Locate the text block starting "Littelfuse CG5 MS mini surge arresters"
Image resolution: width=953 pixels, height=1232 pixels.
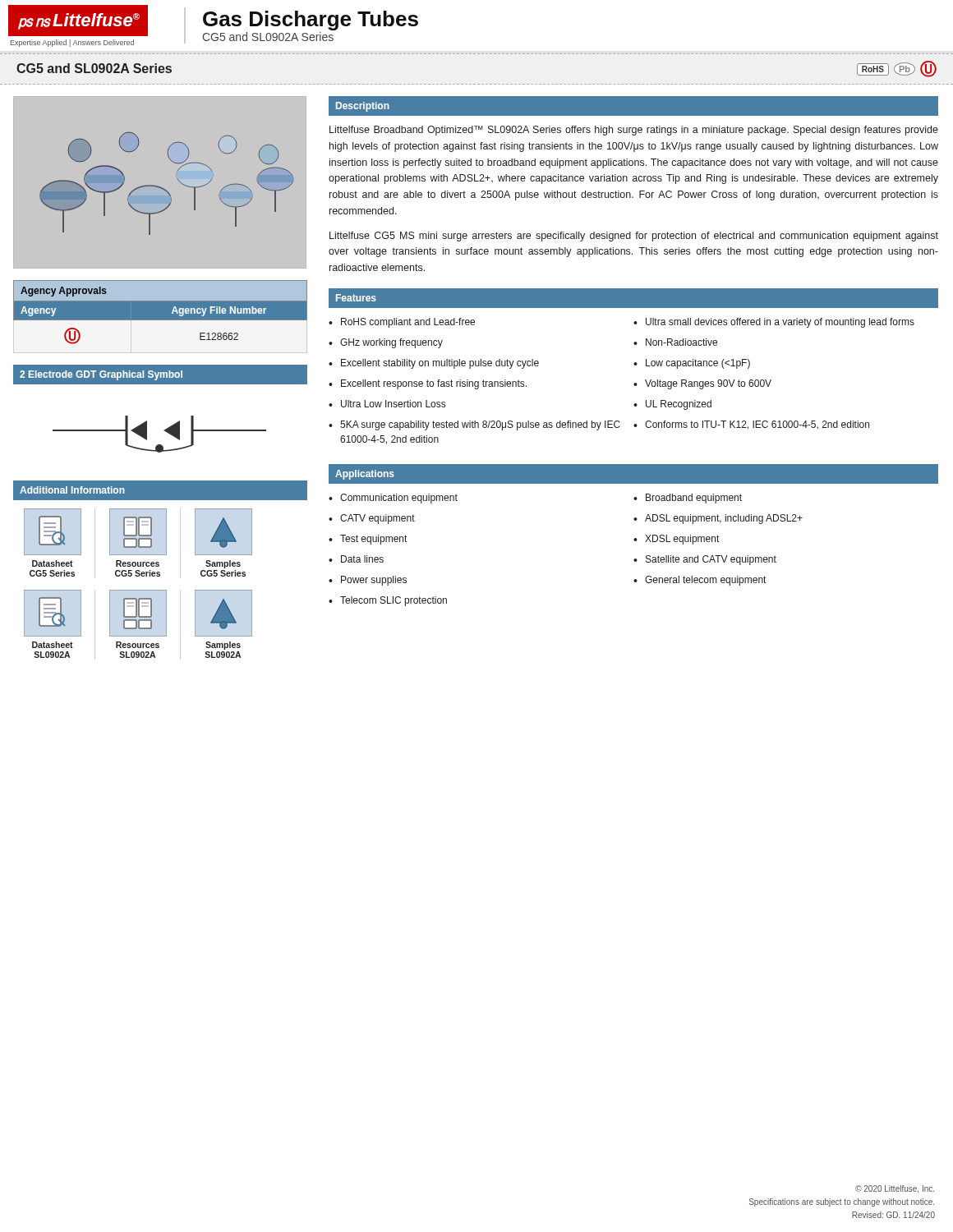tap(633, 252)
